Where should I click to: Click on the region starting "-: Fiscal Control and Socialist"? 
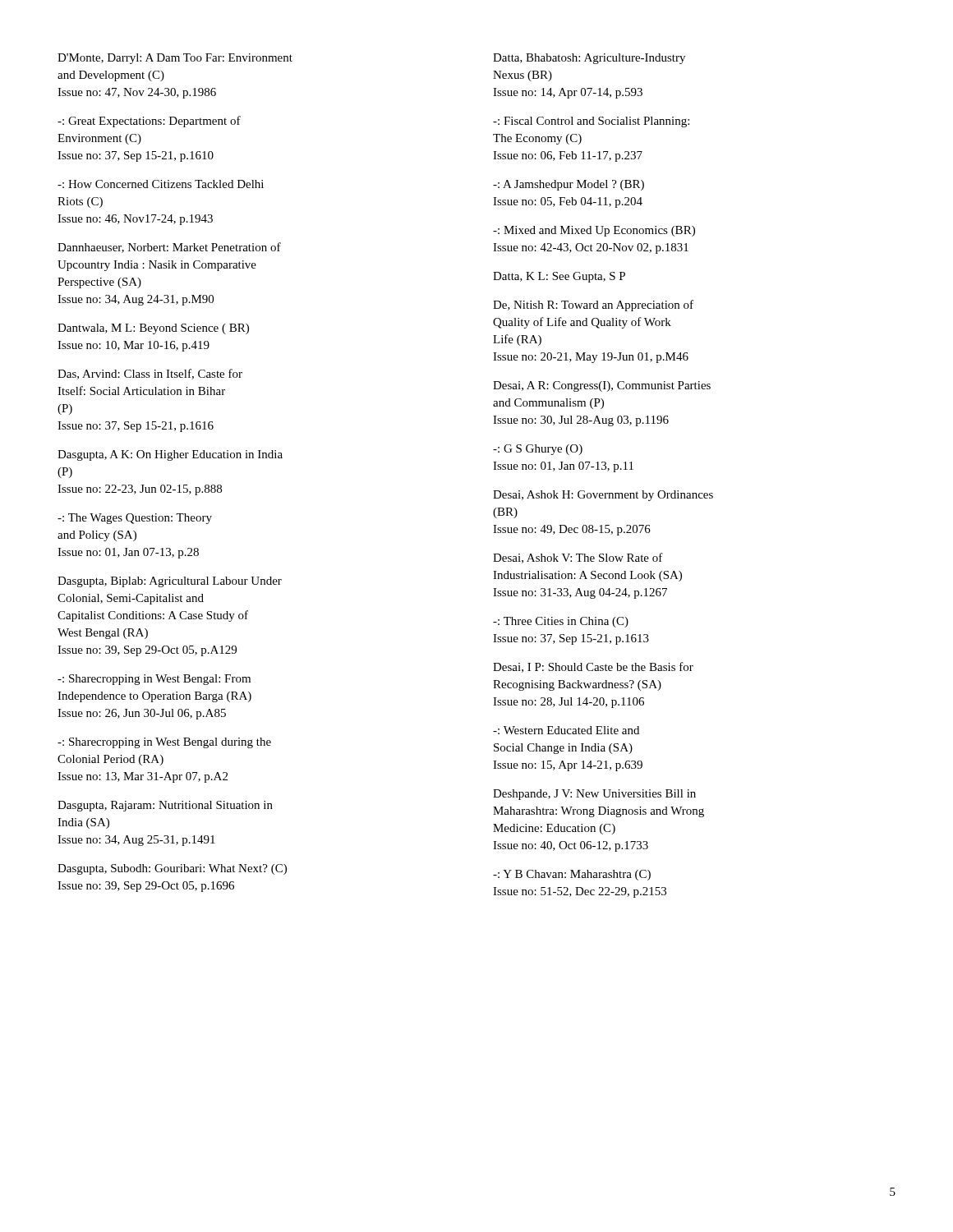tap(591, 122)
